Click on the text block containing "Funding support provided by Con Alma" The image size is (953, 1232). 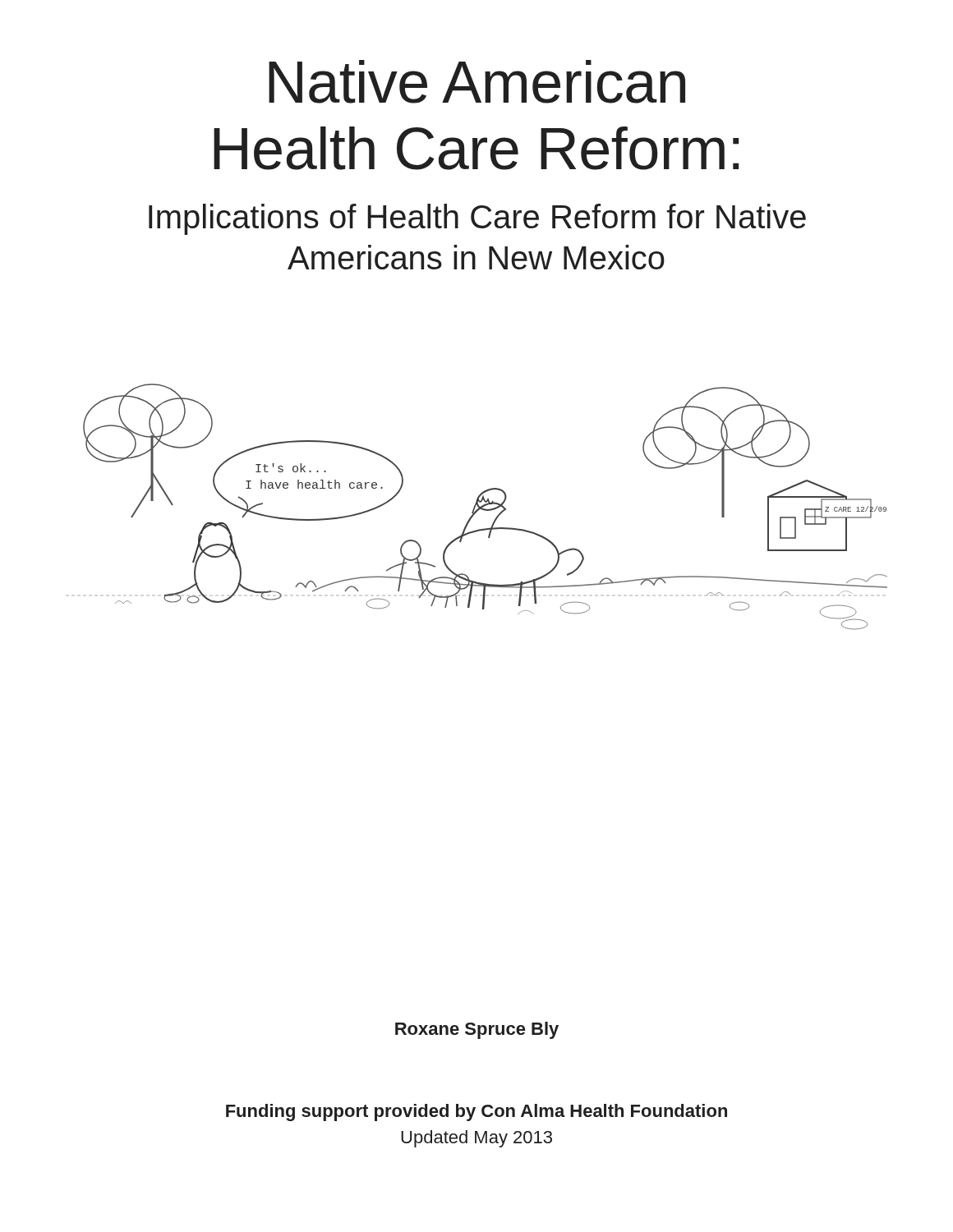pos(476,1124)
